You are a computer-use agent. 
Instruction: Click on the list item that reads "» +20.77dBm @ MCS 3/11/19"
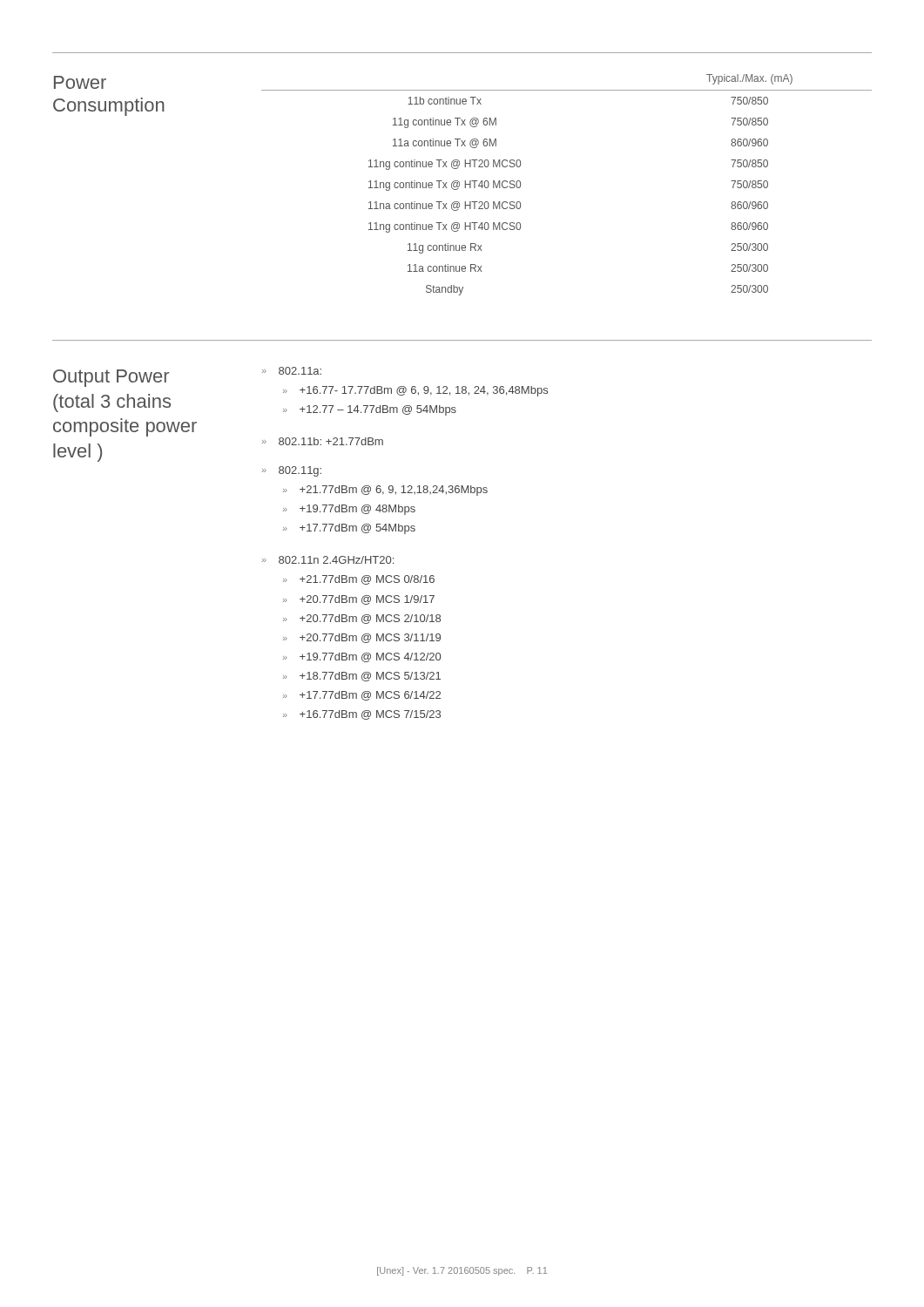[x=362, y=637]
